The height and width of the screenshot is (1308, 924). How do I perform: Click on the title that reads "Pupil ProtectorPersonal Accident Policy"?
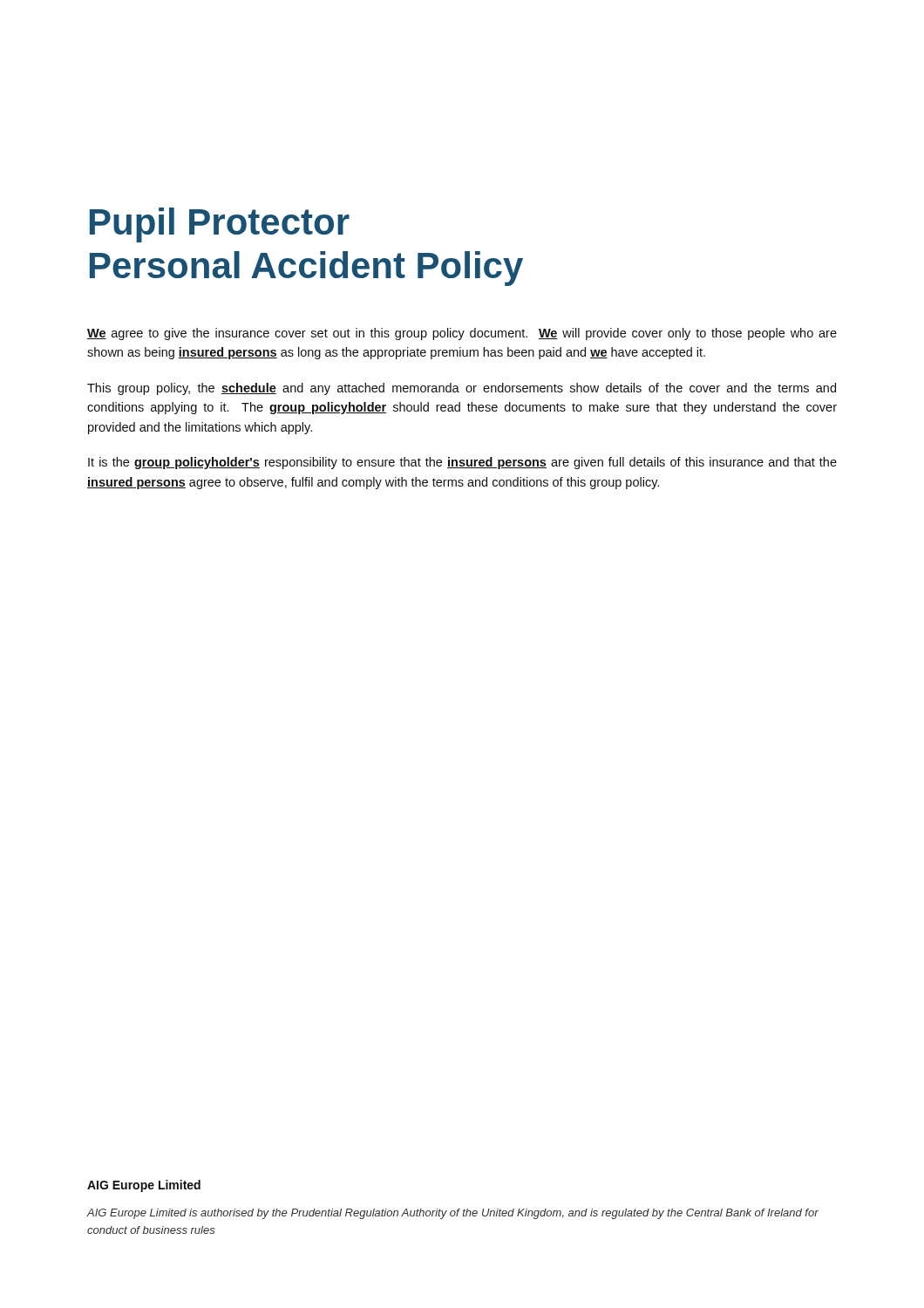462,244
